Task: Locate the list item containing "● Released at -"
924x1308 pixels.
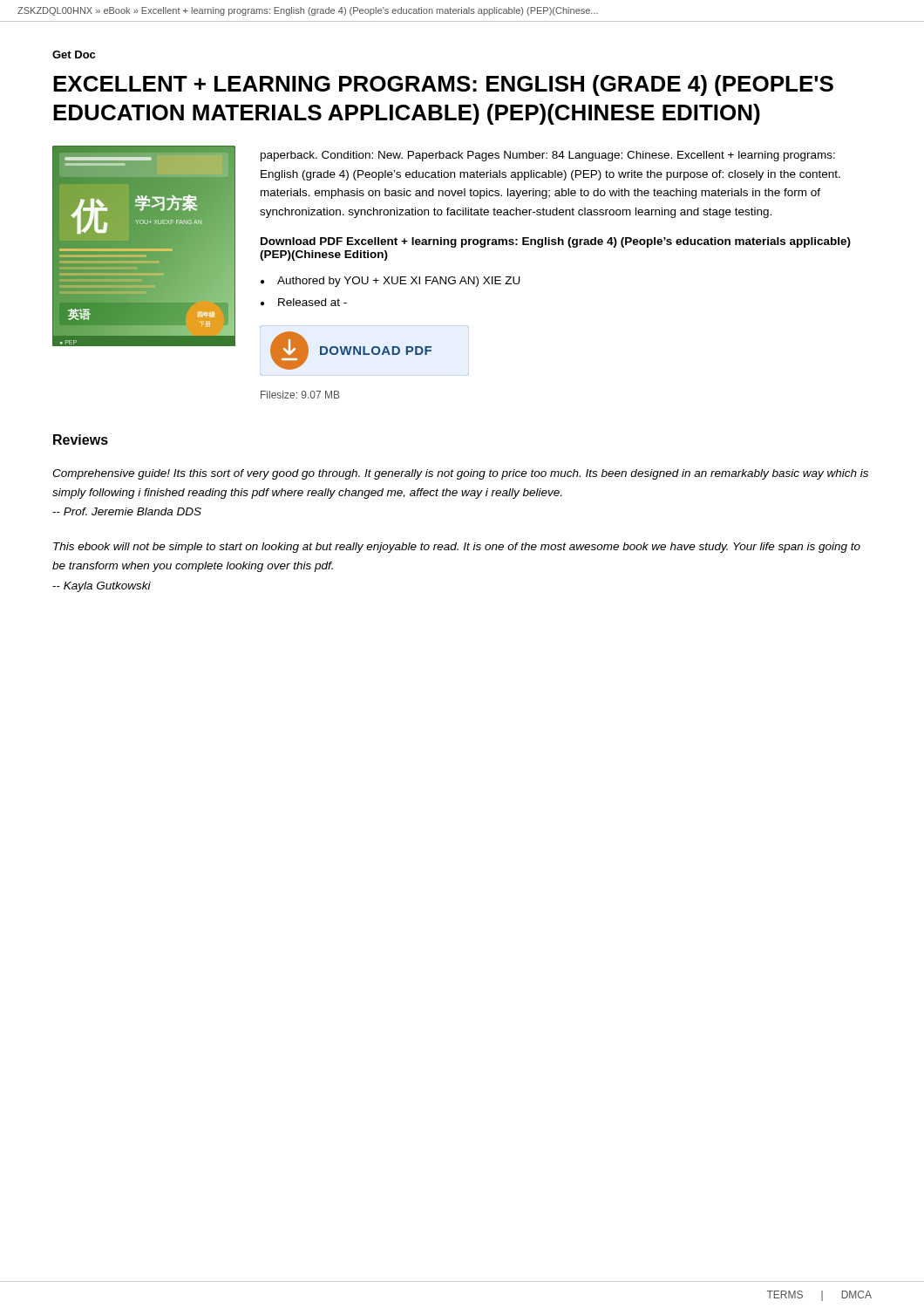Action: 303,303
